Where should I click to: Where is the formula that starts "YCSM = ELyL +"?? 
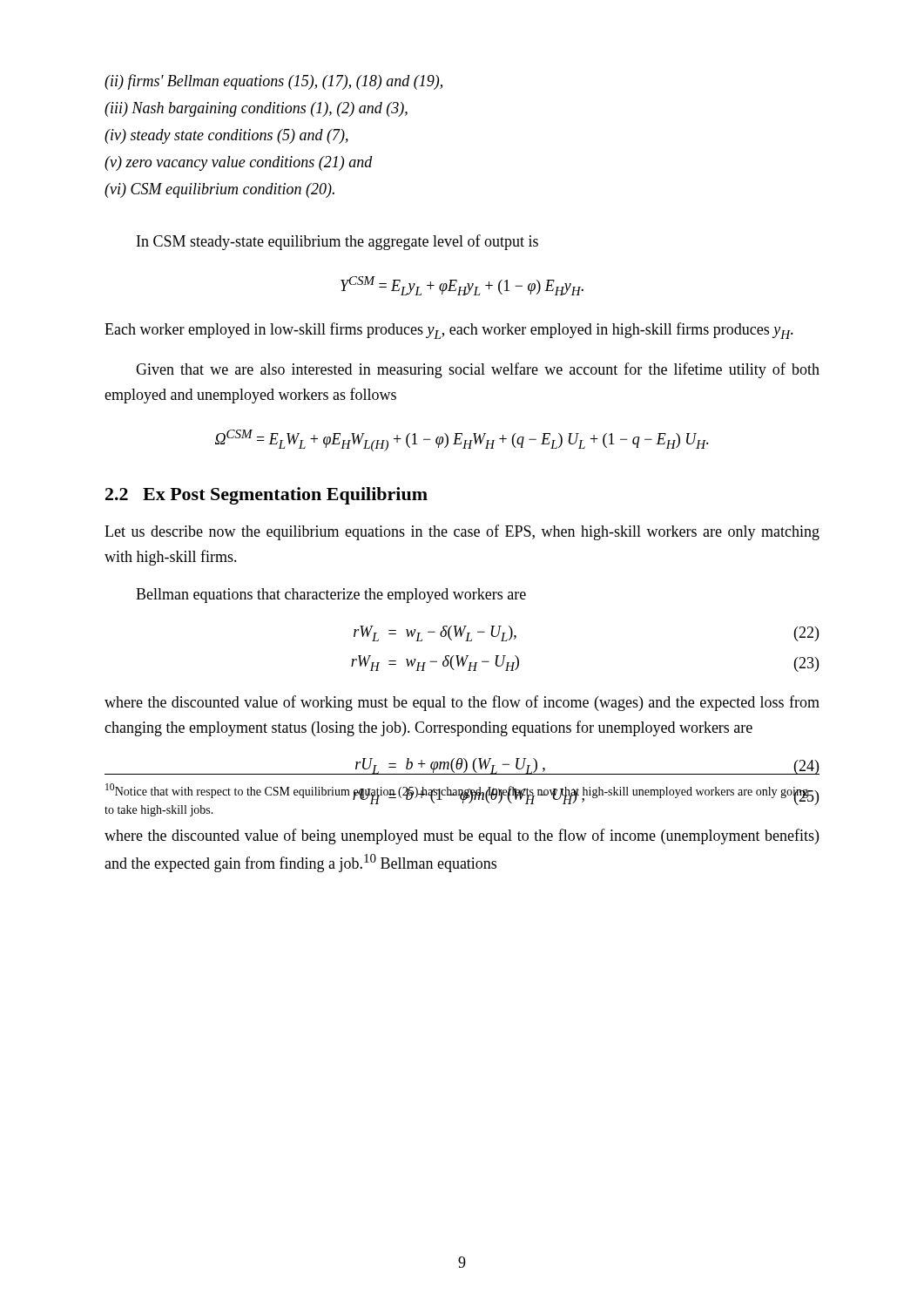click(462, 285)
